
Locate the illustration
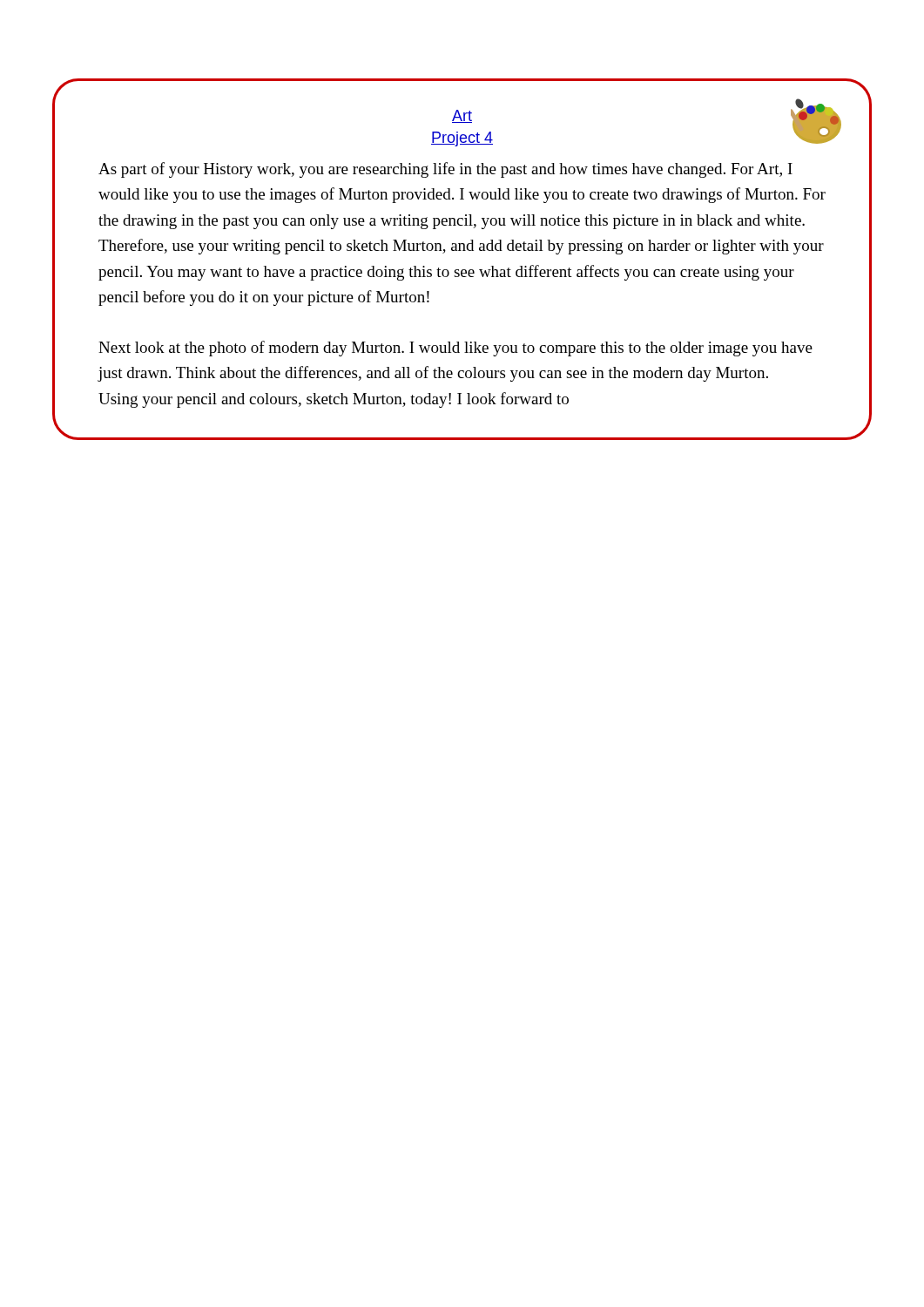point(818,124)
